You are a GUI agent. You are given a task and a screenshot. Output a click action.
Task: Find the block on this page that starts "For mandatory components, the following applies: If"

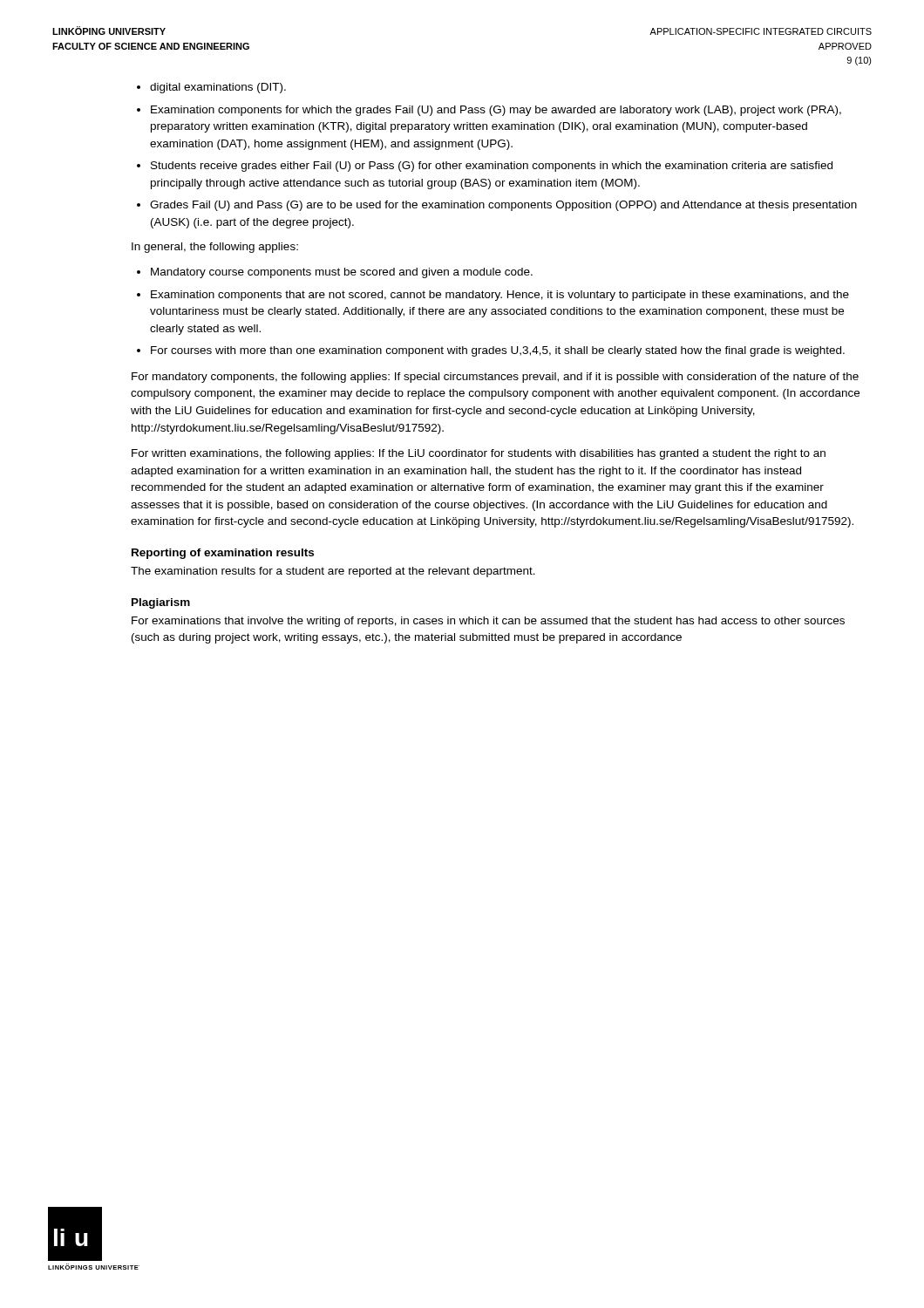pyautogui.click(x=495, y=402)
